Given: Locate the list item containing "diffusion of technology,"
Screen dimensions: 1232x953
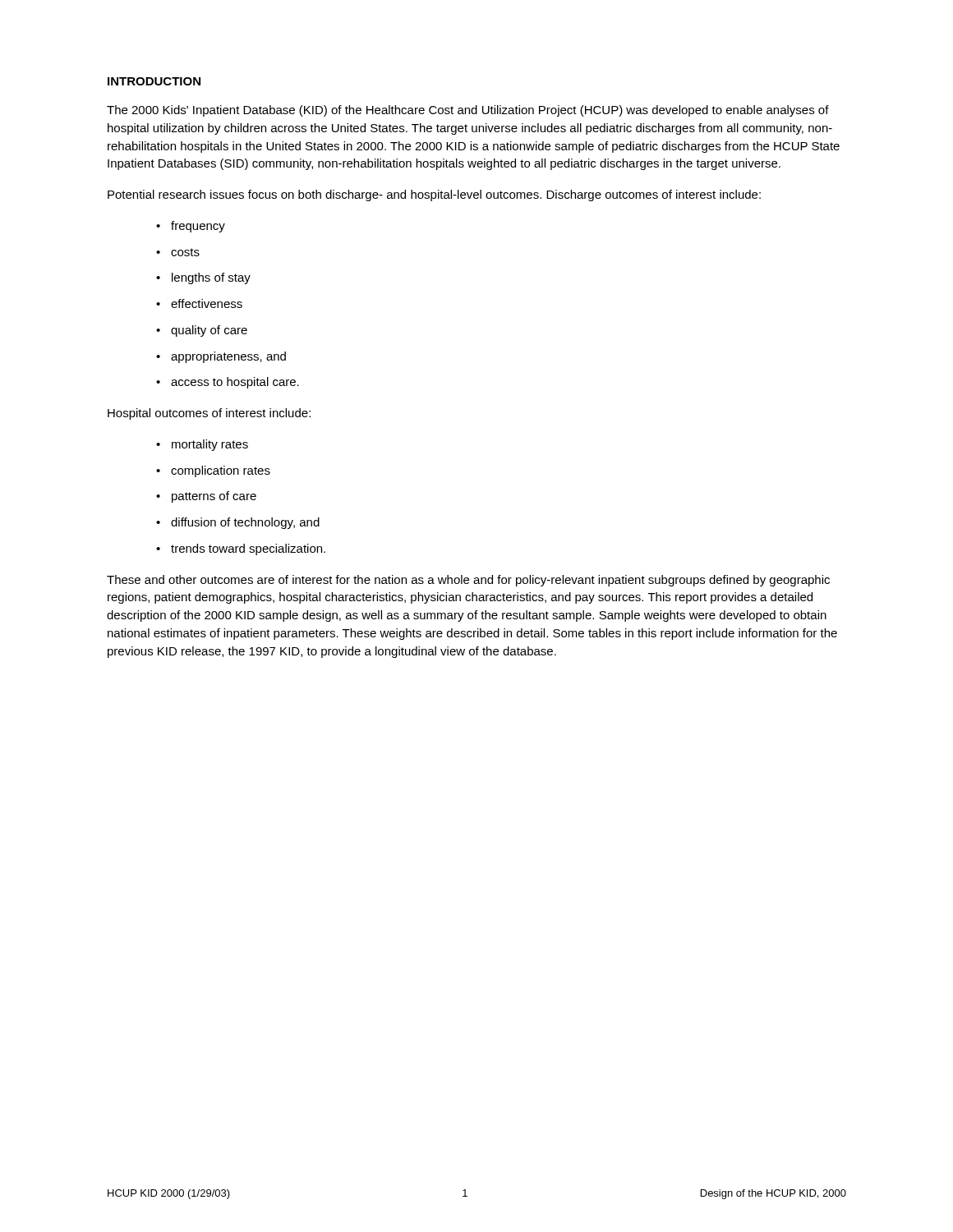Looking at the screenshot, I should point(245,522).
